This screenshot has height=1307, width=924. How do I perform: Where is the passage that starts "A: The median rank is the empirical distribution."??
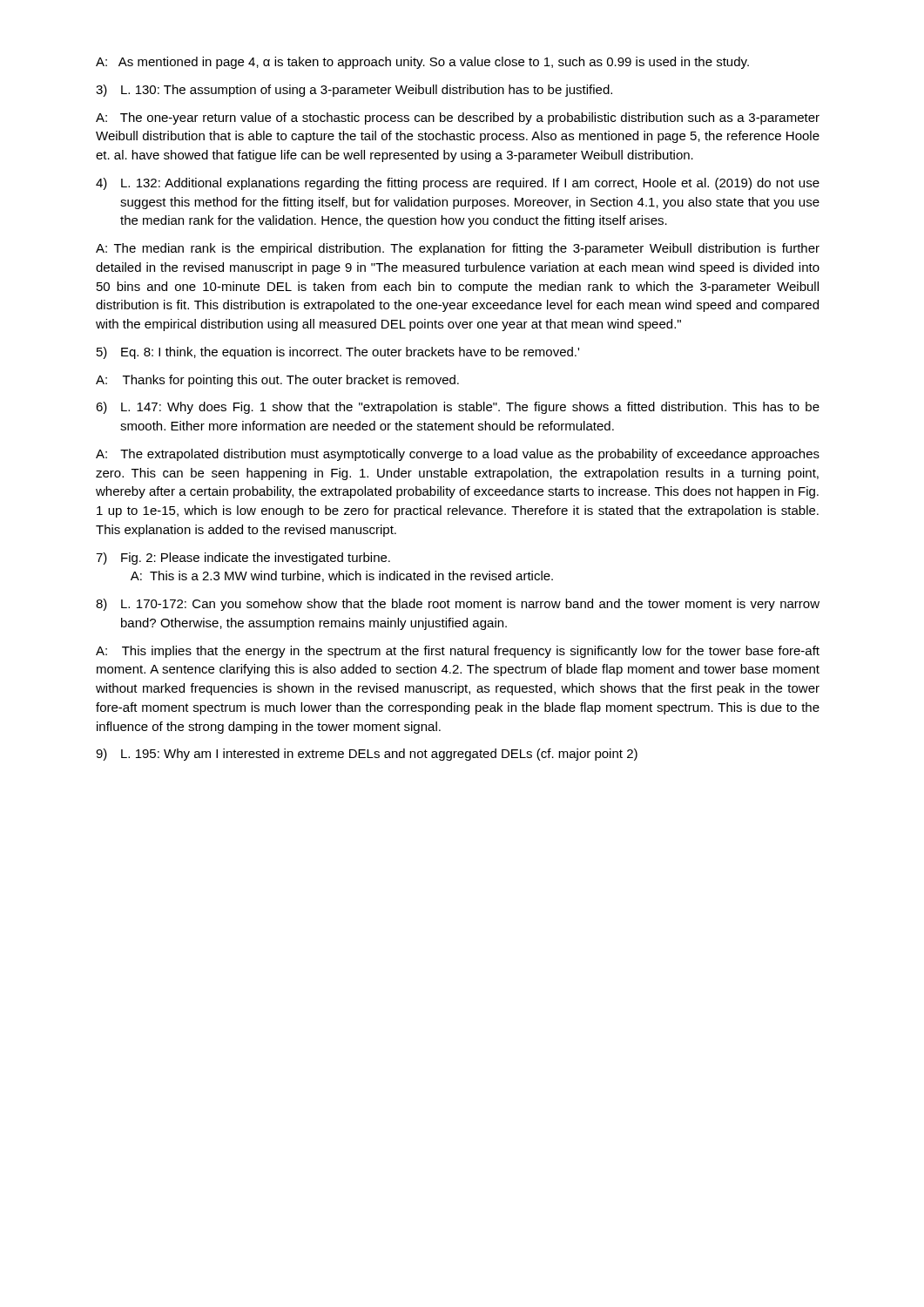coord(458,286)
